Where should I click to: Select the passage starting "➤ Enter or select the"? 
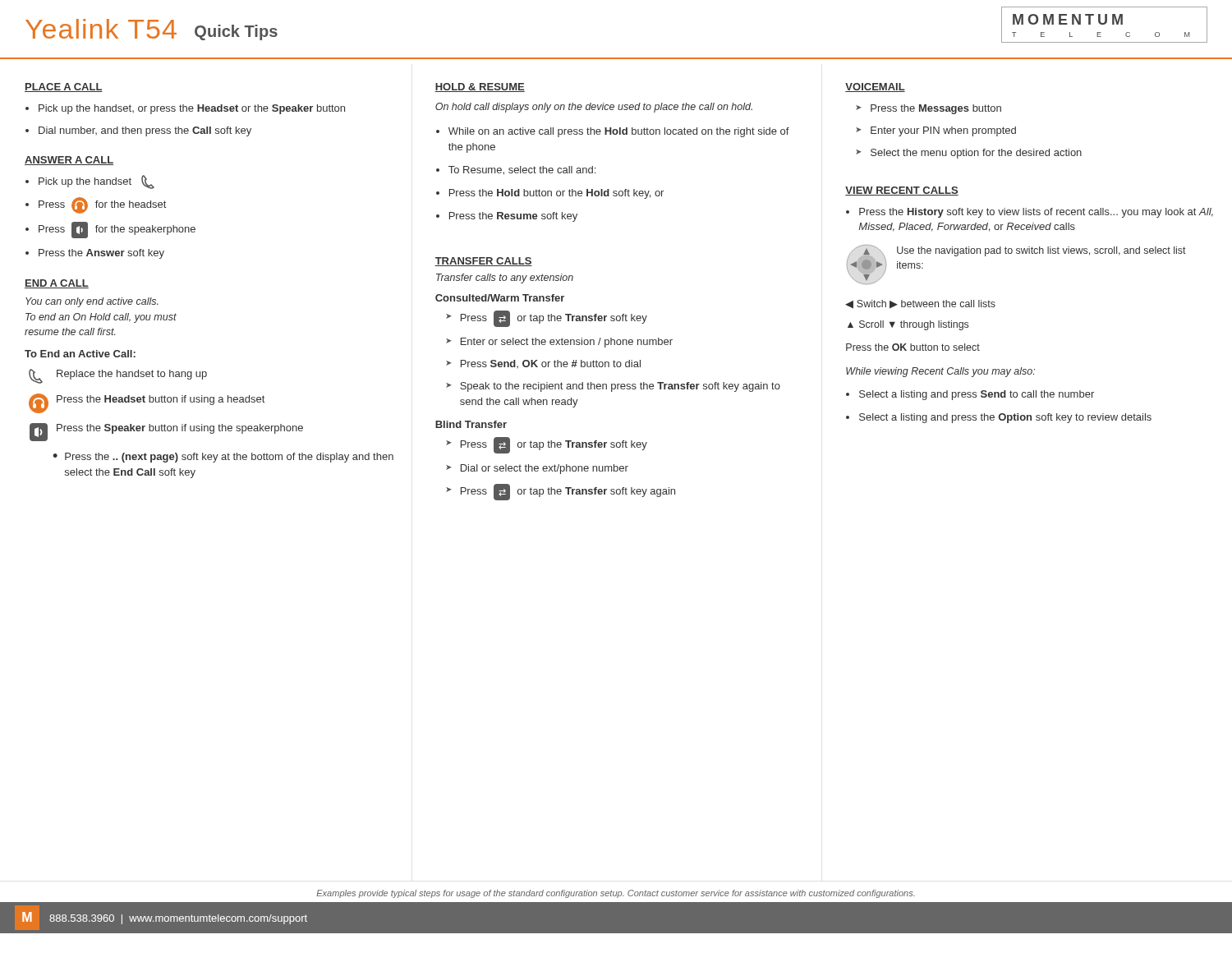tap(559, 342)
